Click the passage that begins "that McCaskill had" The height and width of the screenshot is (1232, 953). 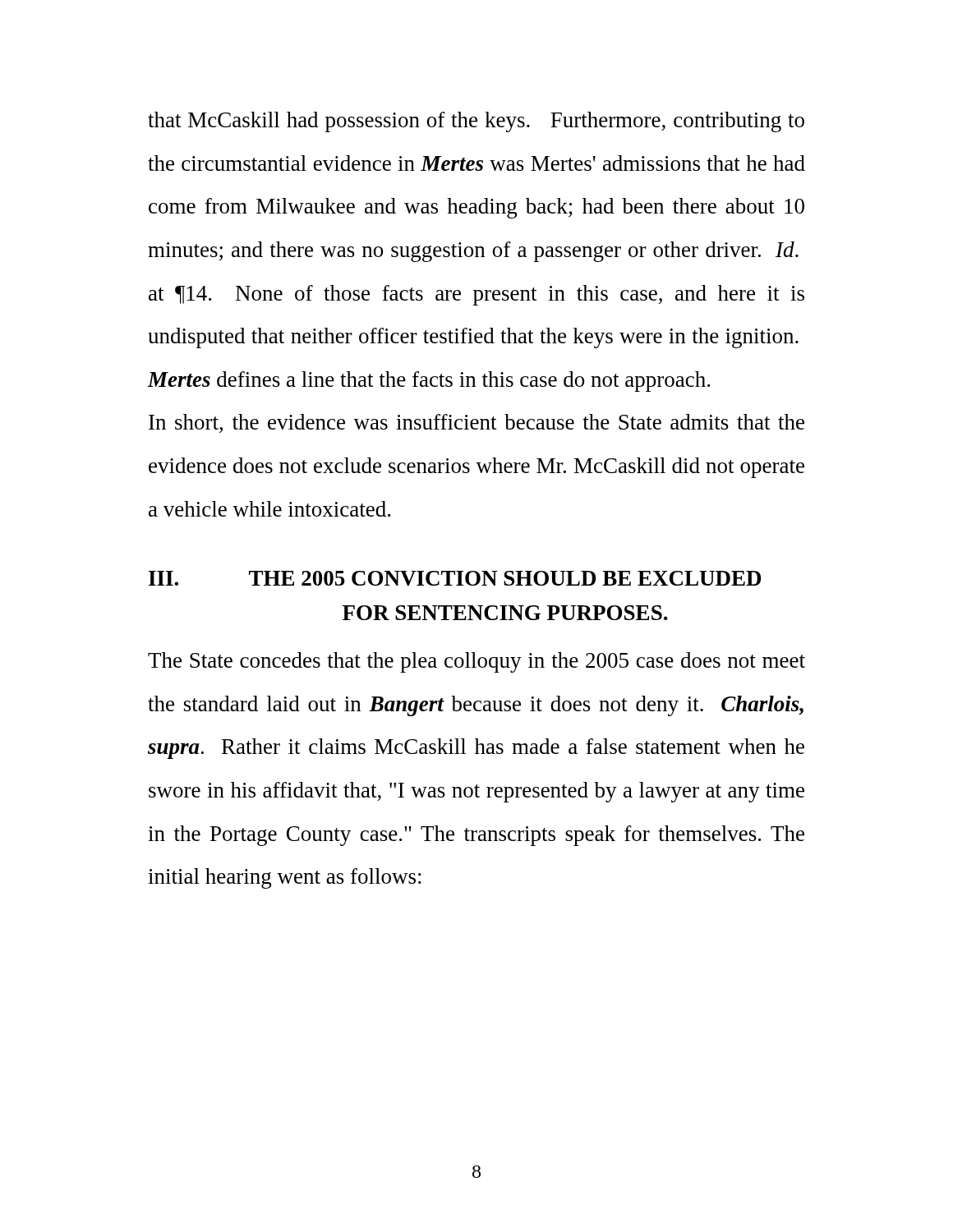(476, 250)
